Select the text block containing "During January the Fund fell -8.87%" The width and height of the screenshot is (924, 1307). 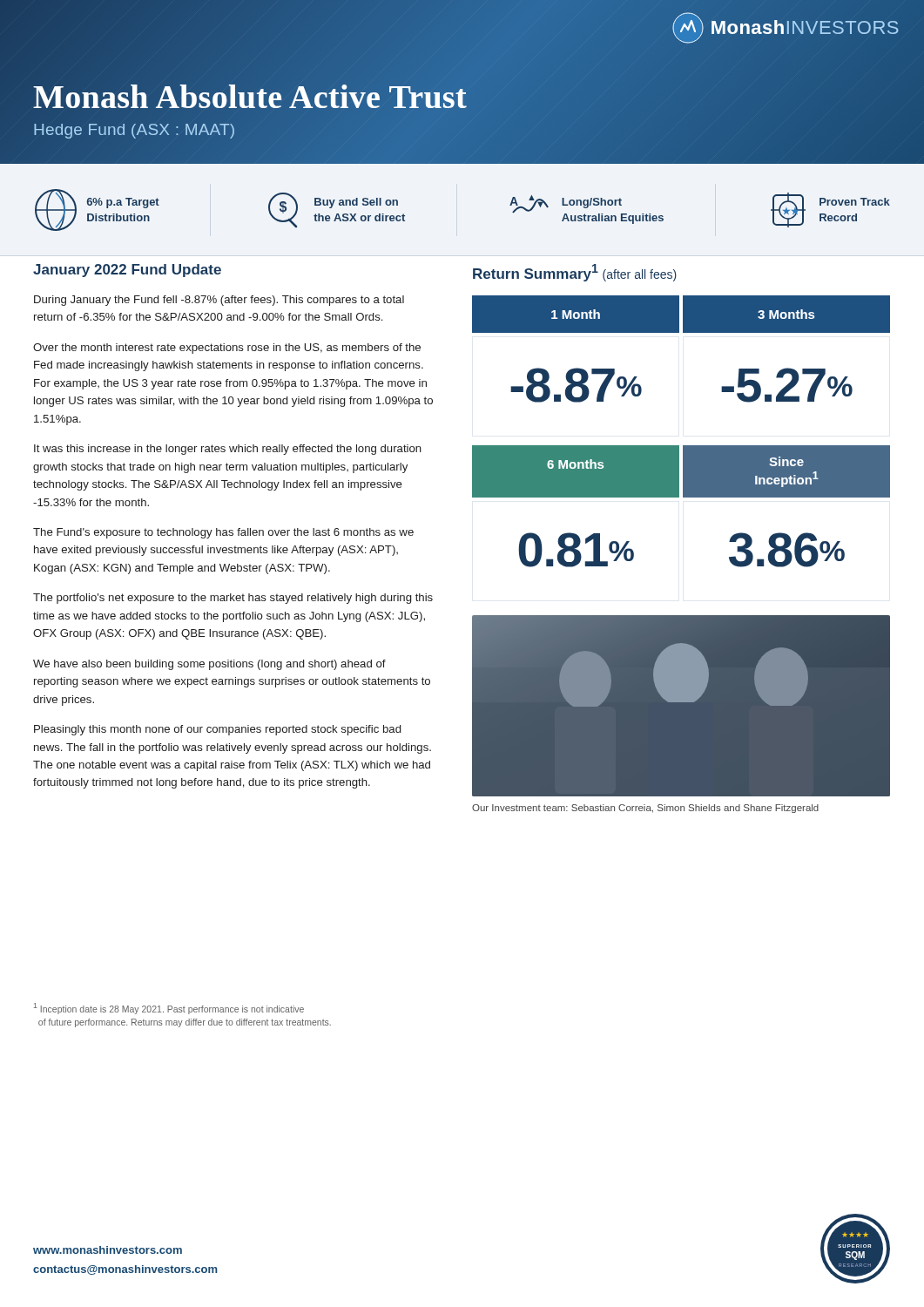click(219, 308)
